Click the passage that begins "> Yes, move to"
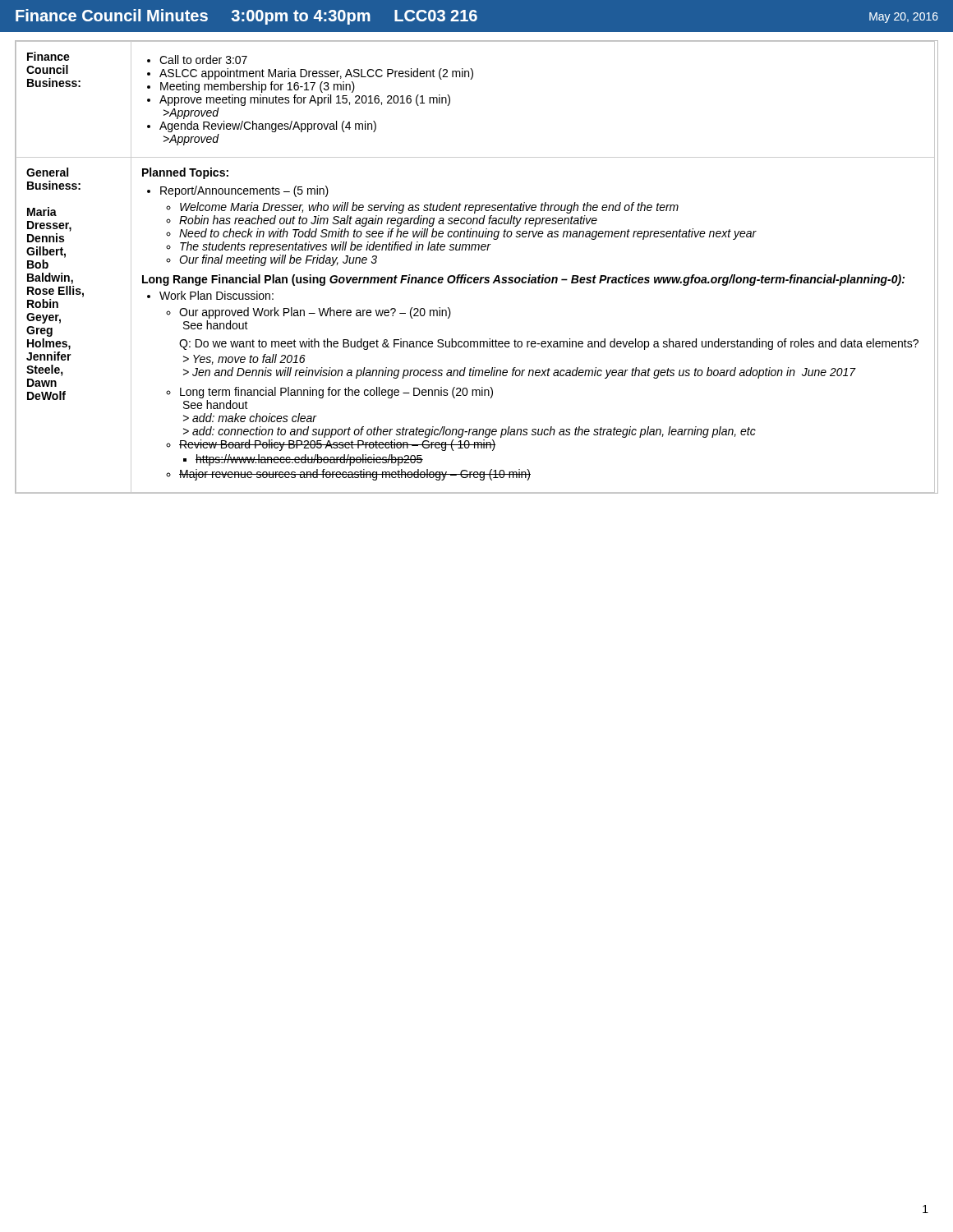 (244, 359)
